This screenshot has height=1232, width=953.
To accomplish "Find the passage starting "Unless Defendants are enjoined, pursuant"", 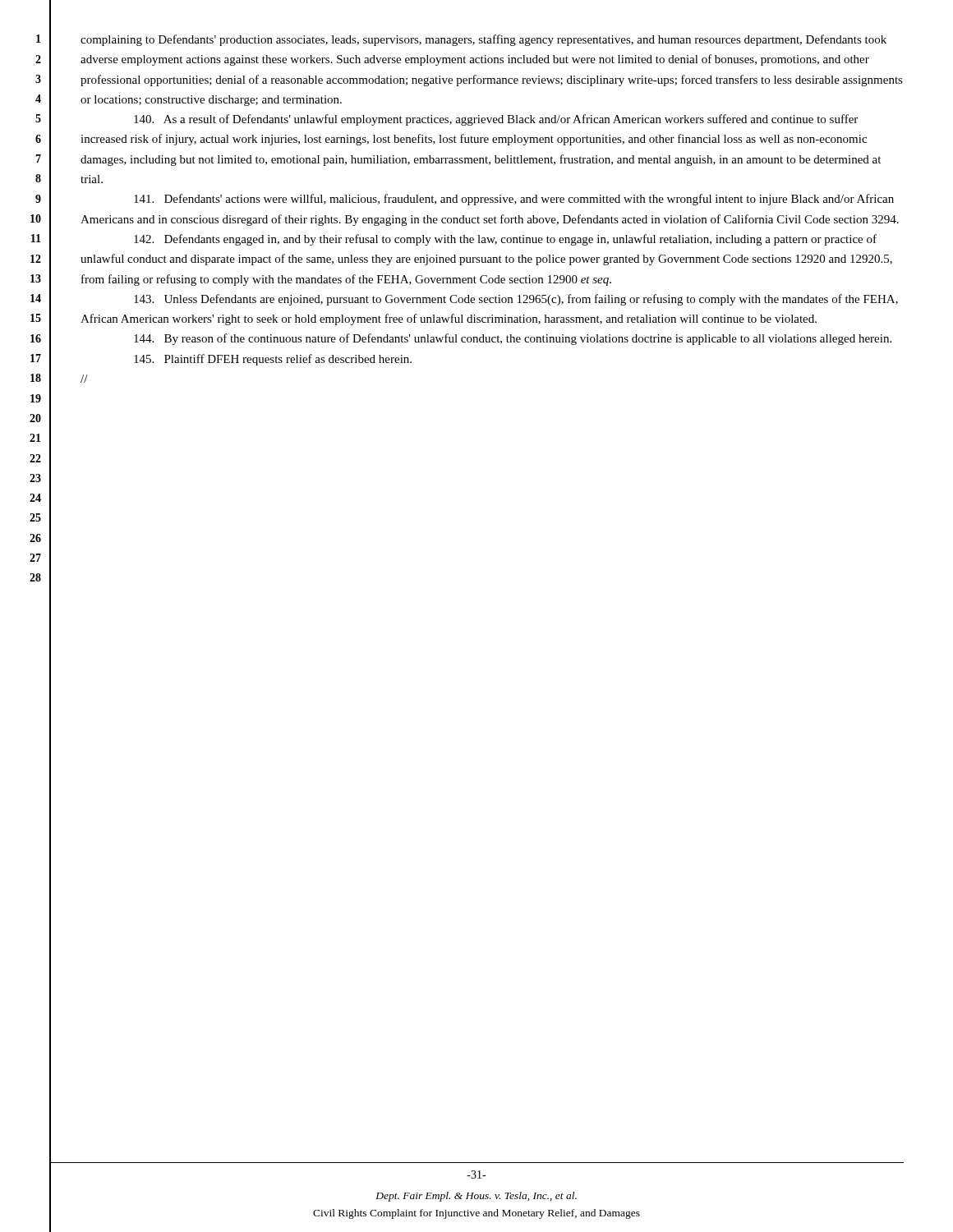I will pyautogui.click(x=489, y=309).
